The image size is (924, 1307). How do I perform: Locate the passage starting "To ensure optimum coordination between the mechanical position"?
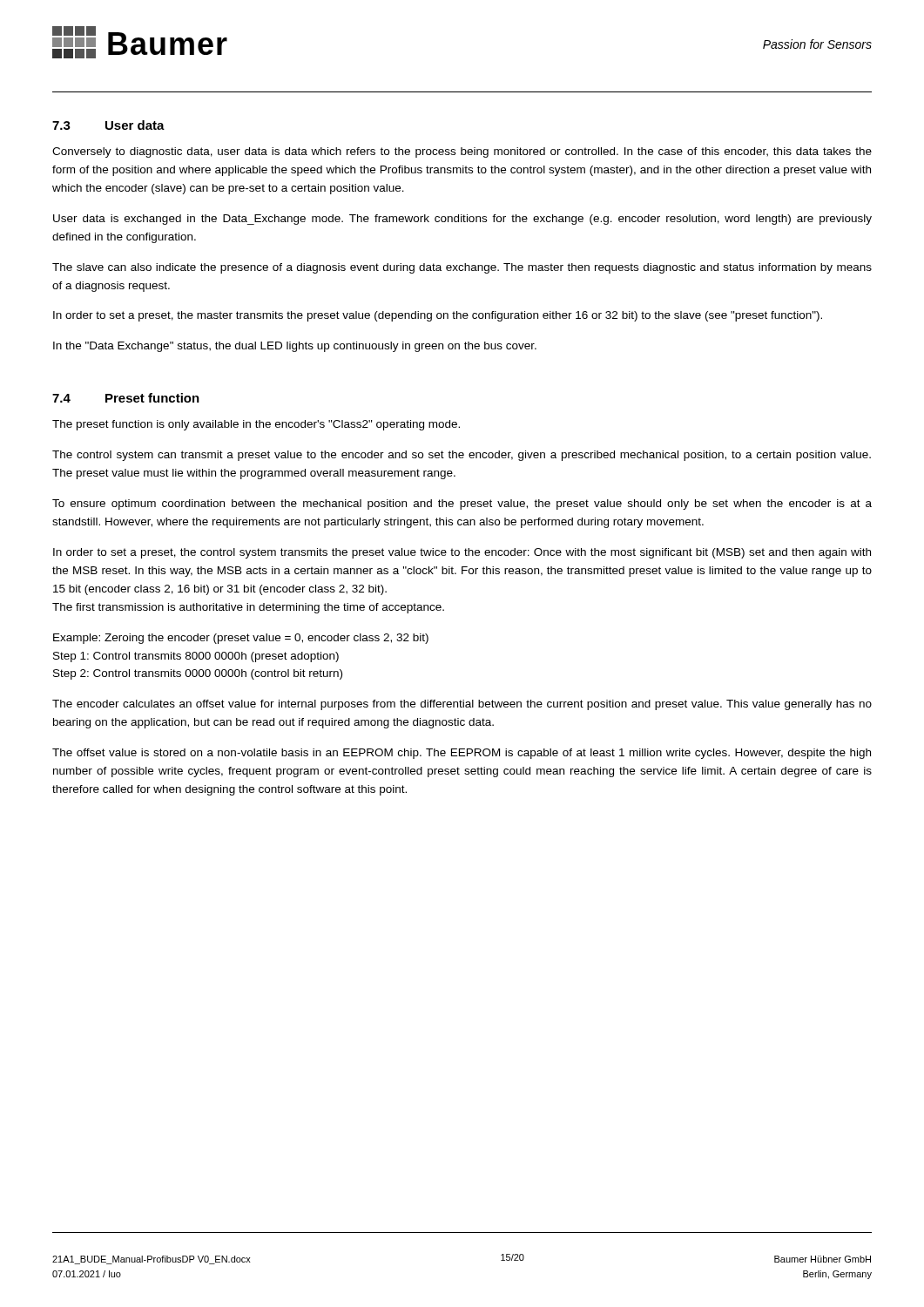(462, 512)
